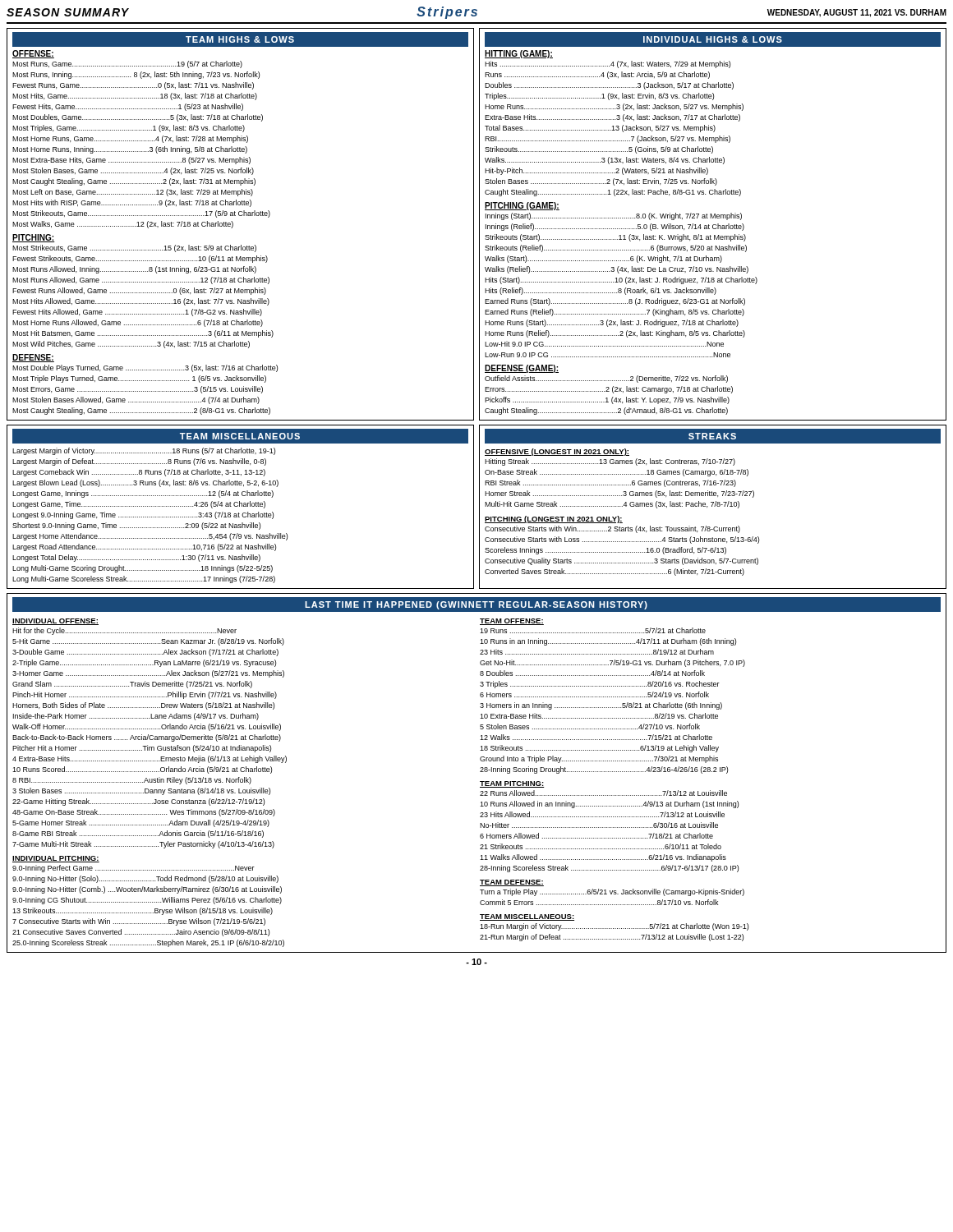Image resolution: width=953 pixels, height=1232 pixels.
Task: Select the section header that says "Last Time It Happened (Gwinnett"
Action: pos(476,605)
